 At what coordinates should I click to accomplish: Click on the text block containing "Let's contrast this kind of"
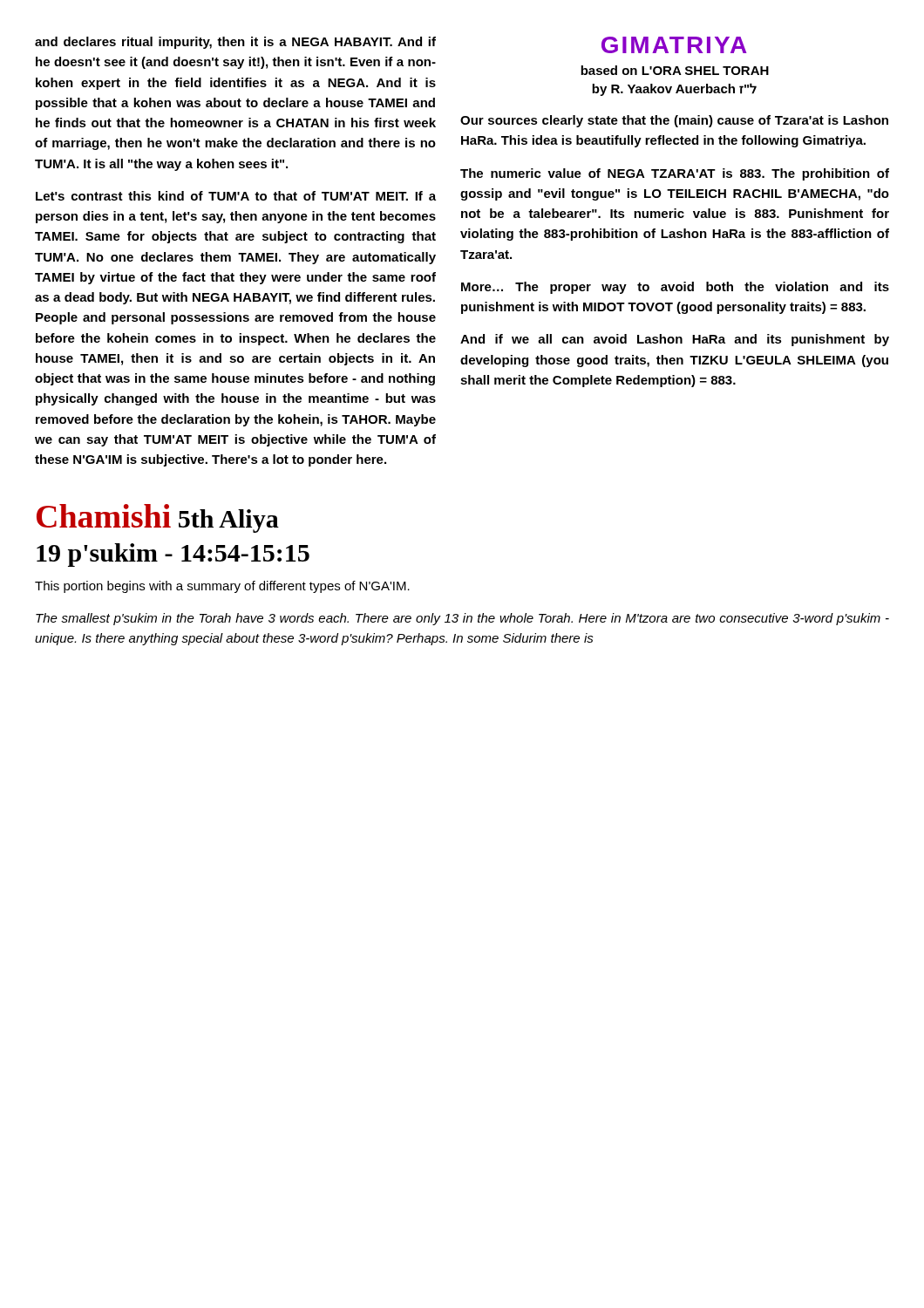[x=235, y=327]
